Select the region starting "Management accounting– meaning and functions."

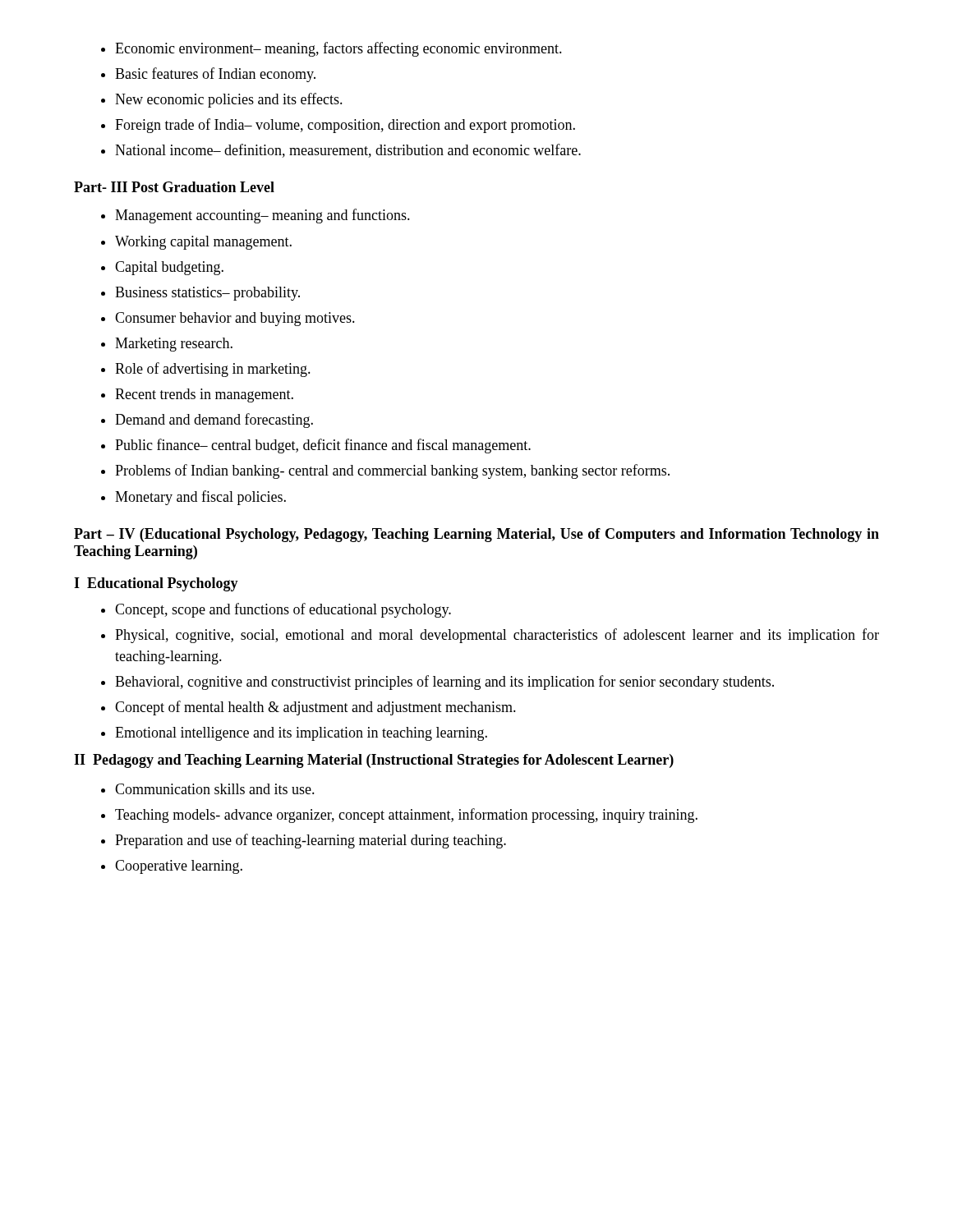(263, 216)
